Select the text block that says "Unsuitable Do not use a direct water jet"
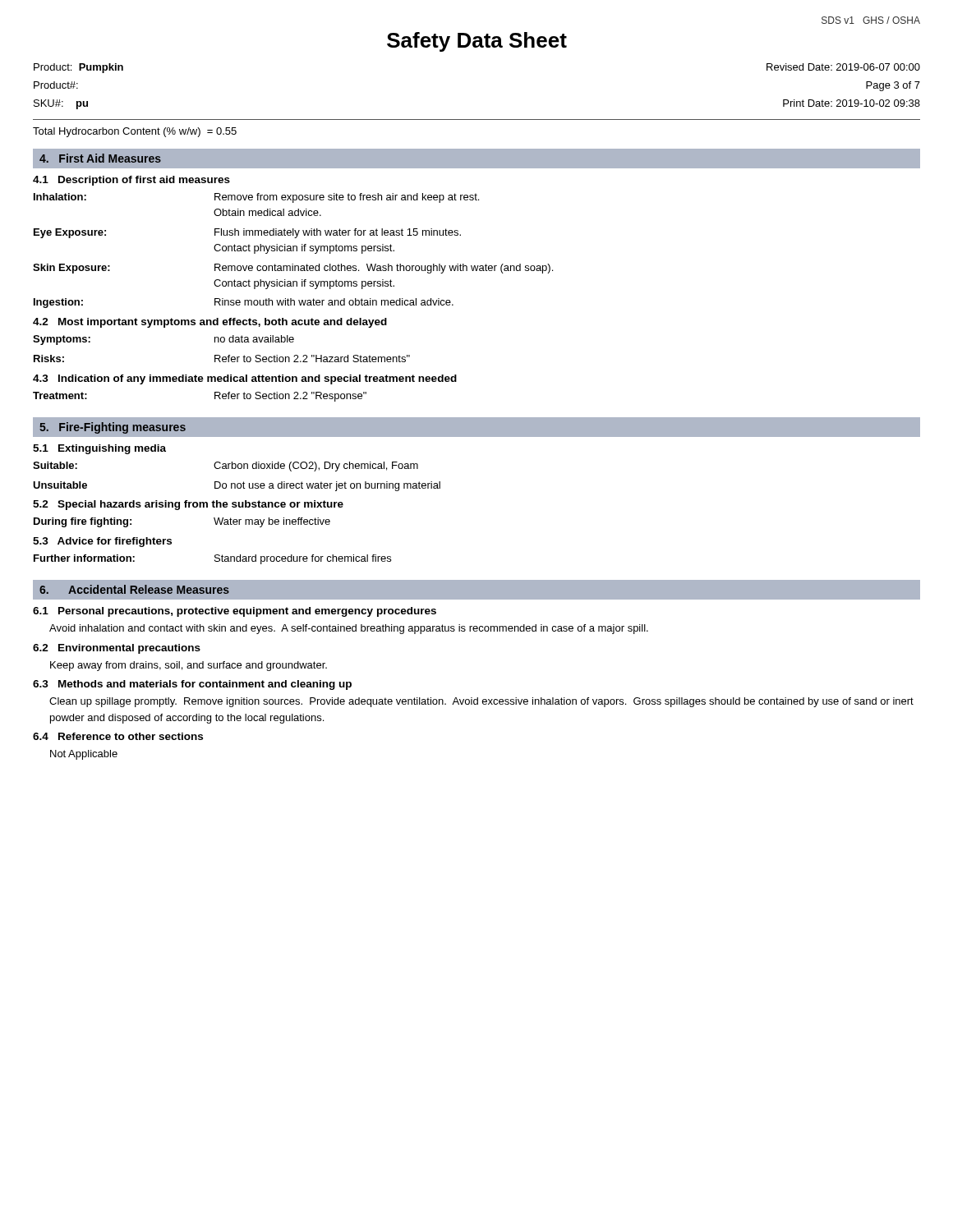Screen dimensions: 1232x953 click(237, 486)
